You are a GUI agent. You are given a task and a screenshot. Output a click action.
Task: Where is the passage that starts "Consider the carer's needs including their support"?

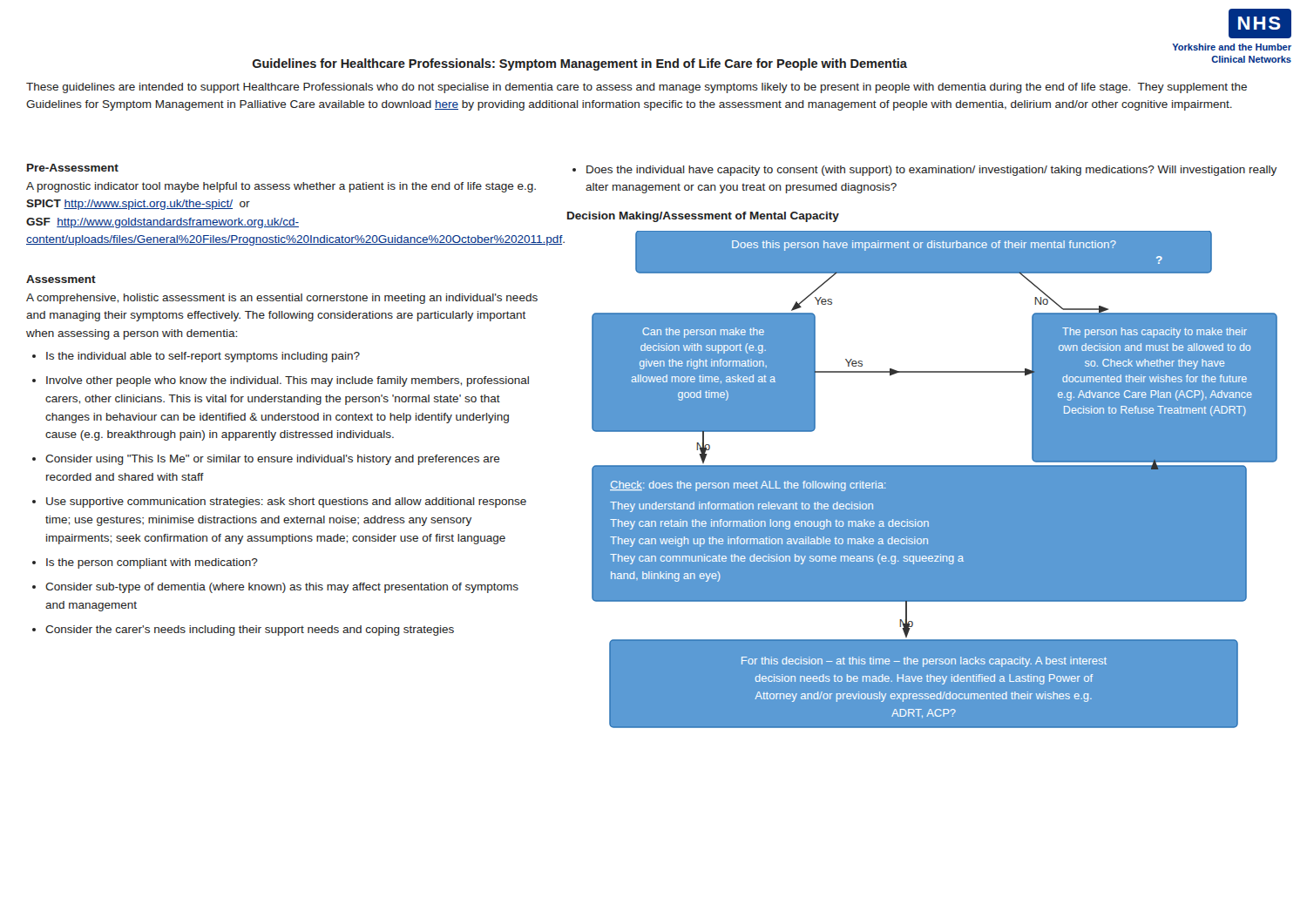click(x=250, y=629)
